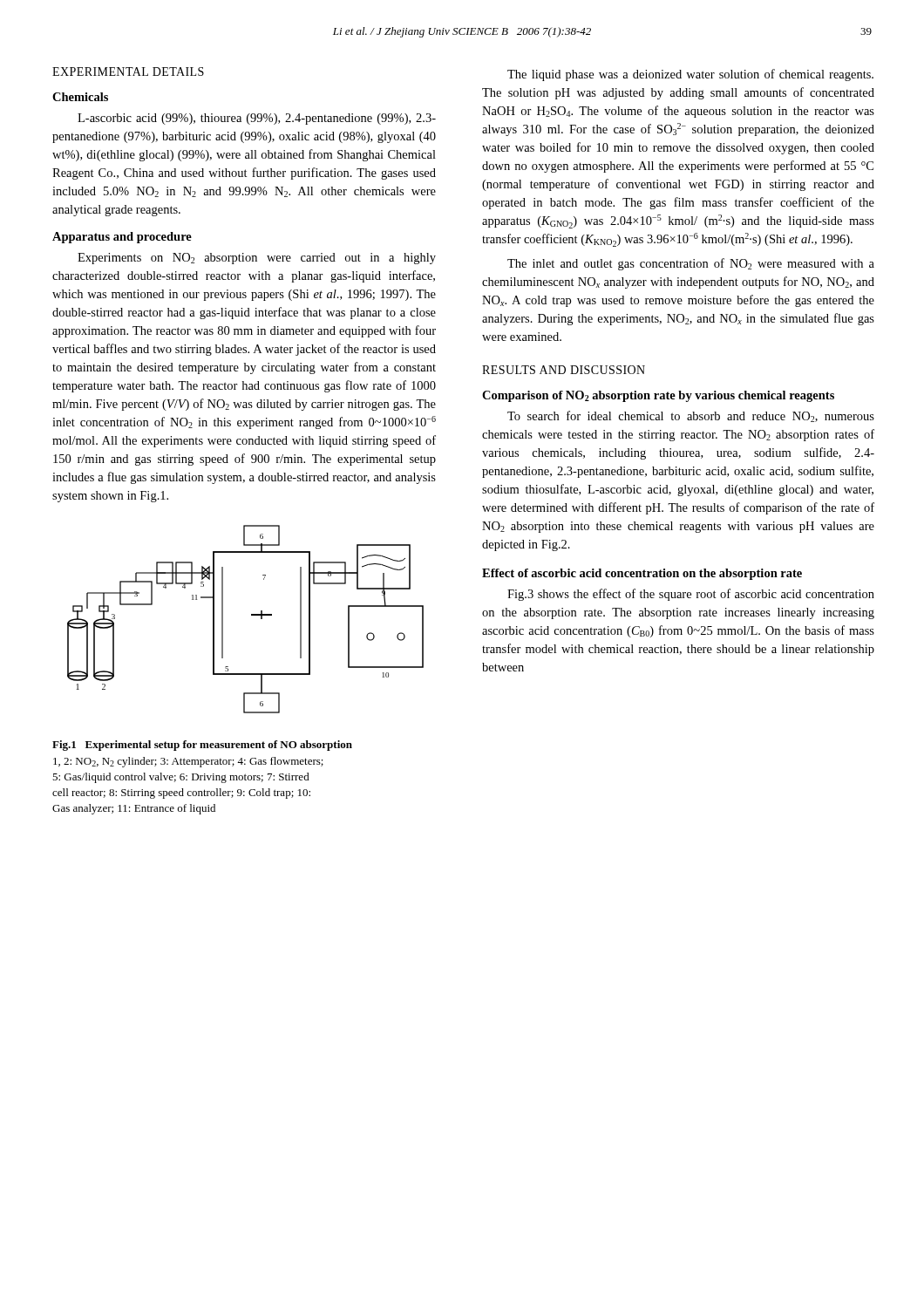Image resolution: width=924 pixels, height=1308 pixels.
Task: Select the passage starting "To search for ideal chemical to"
Action: click(x=678, y=481)
